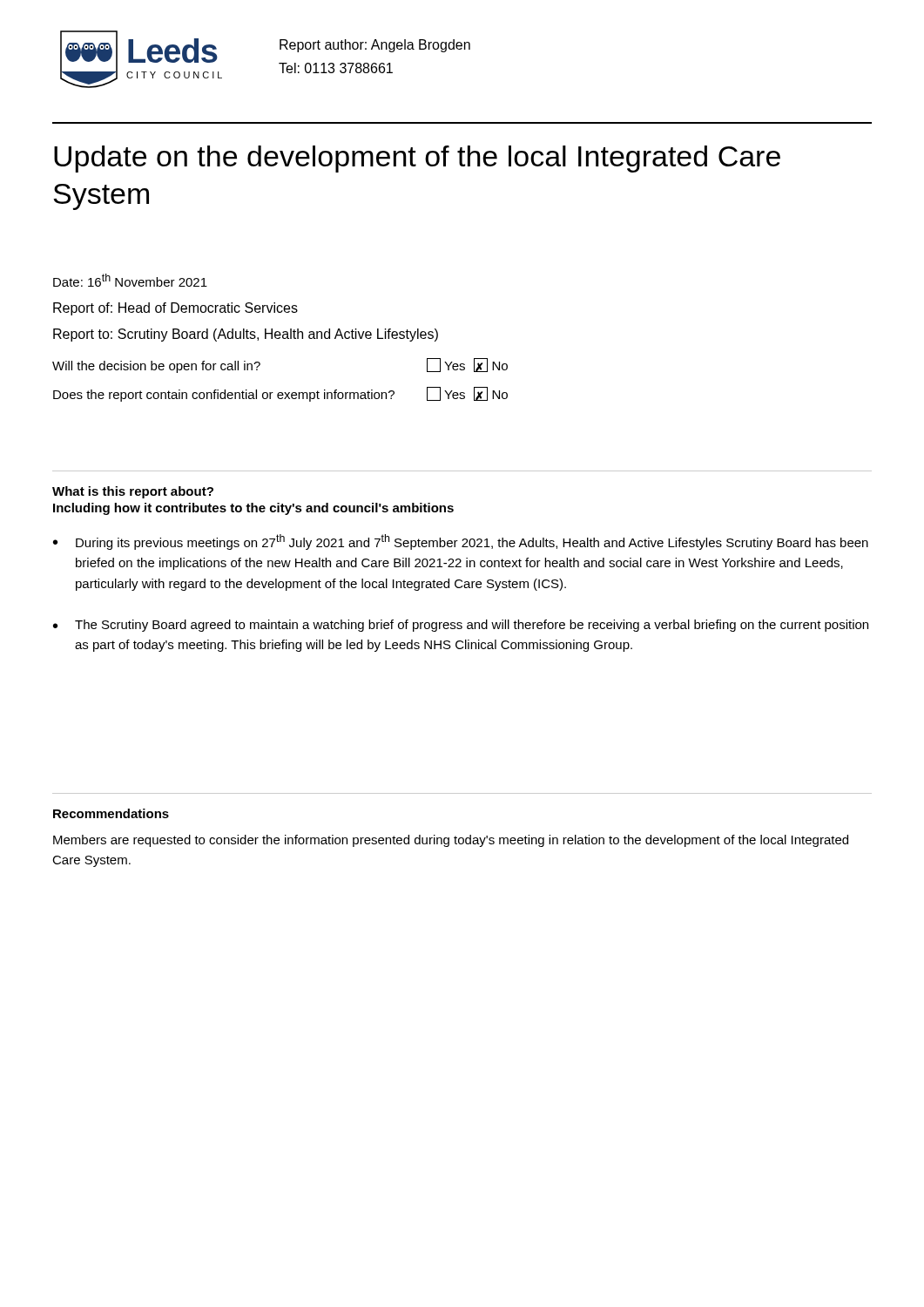Click on the title containing "Update on the development of the local Integrated"

click(x=462, y=175)
